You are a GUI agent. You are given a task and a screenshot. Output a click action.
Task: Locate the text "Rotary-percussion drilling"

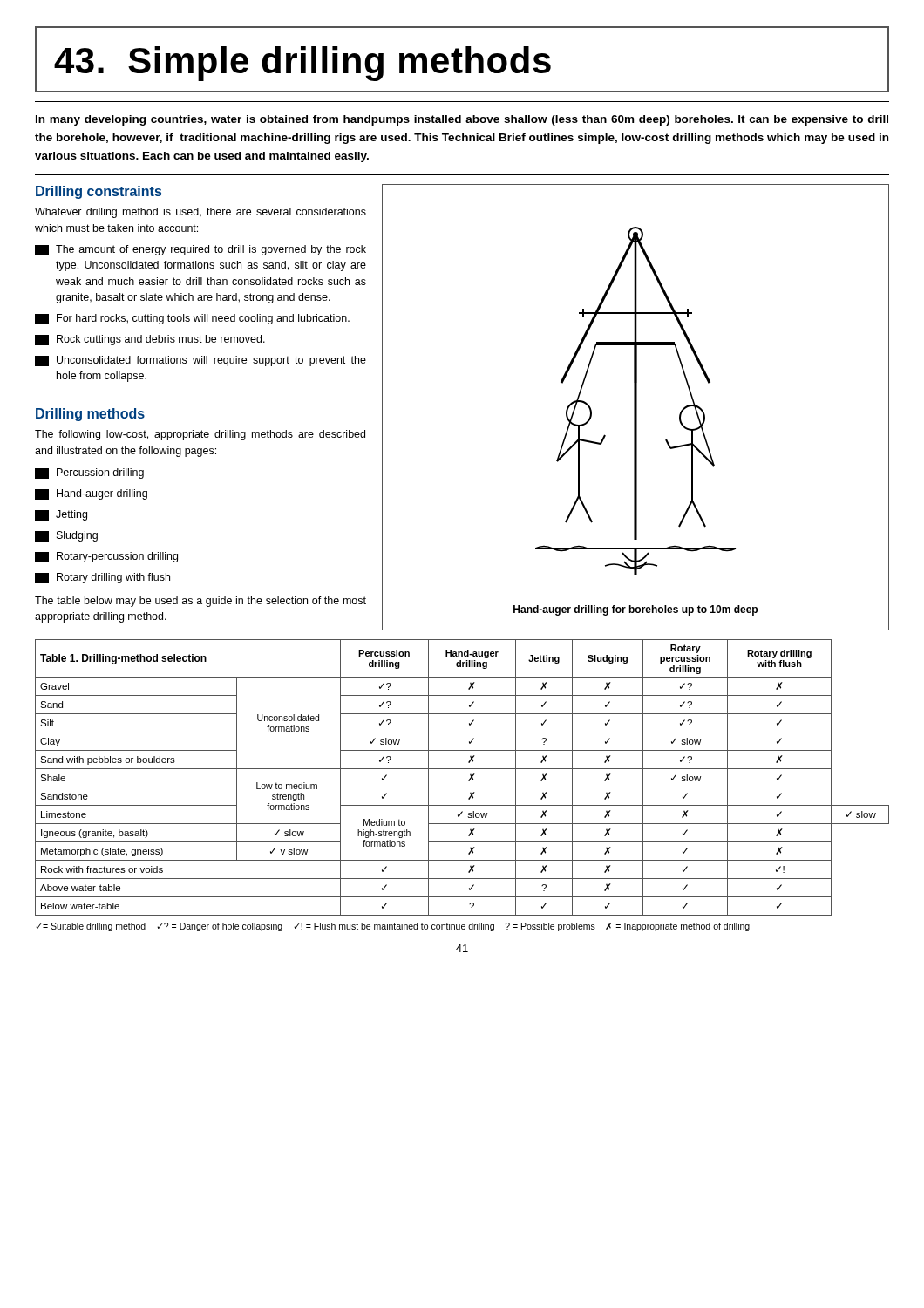tap(107, 557)
